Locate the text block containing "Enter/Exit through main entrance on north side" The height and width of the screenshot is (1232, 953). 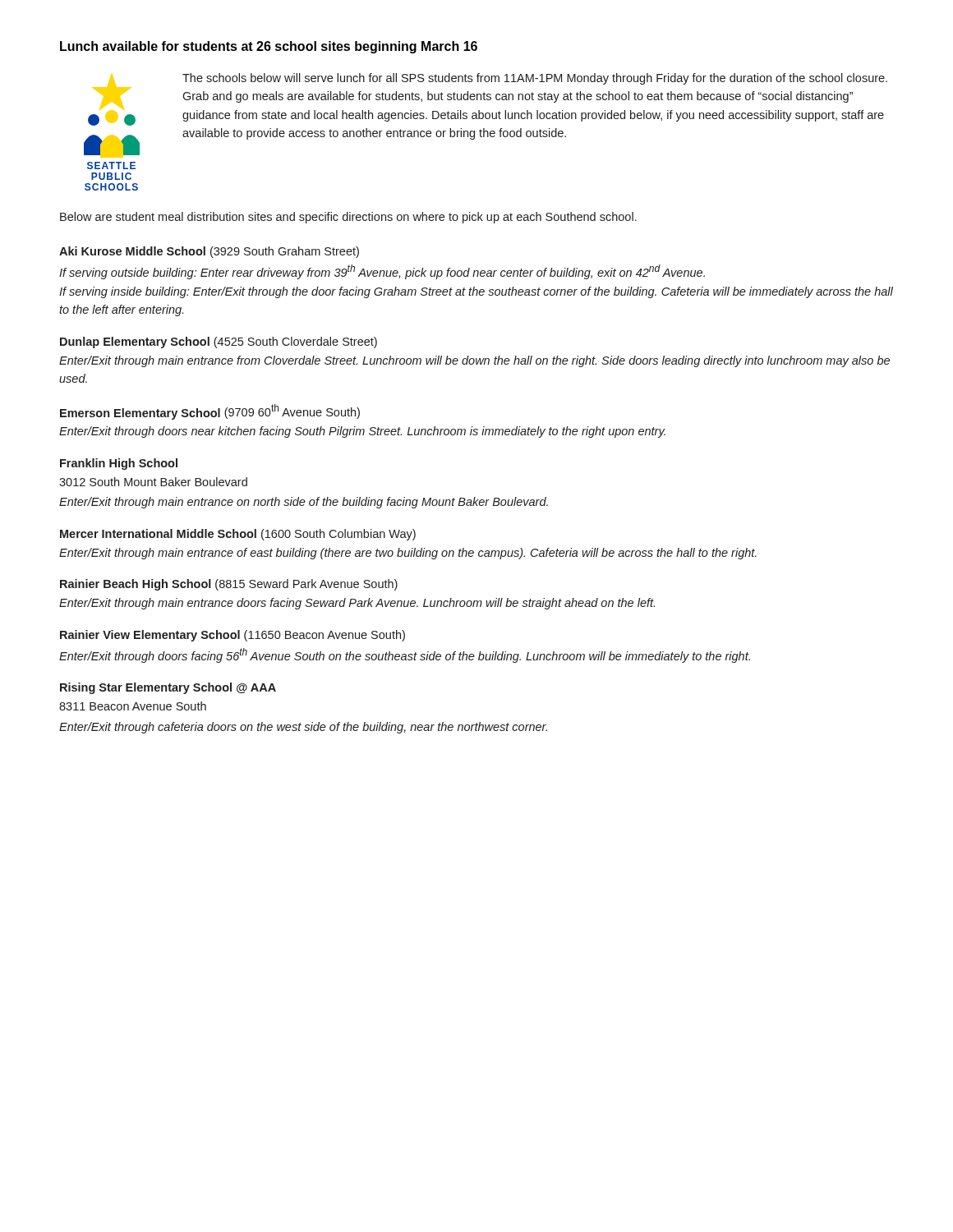point(304,502)
